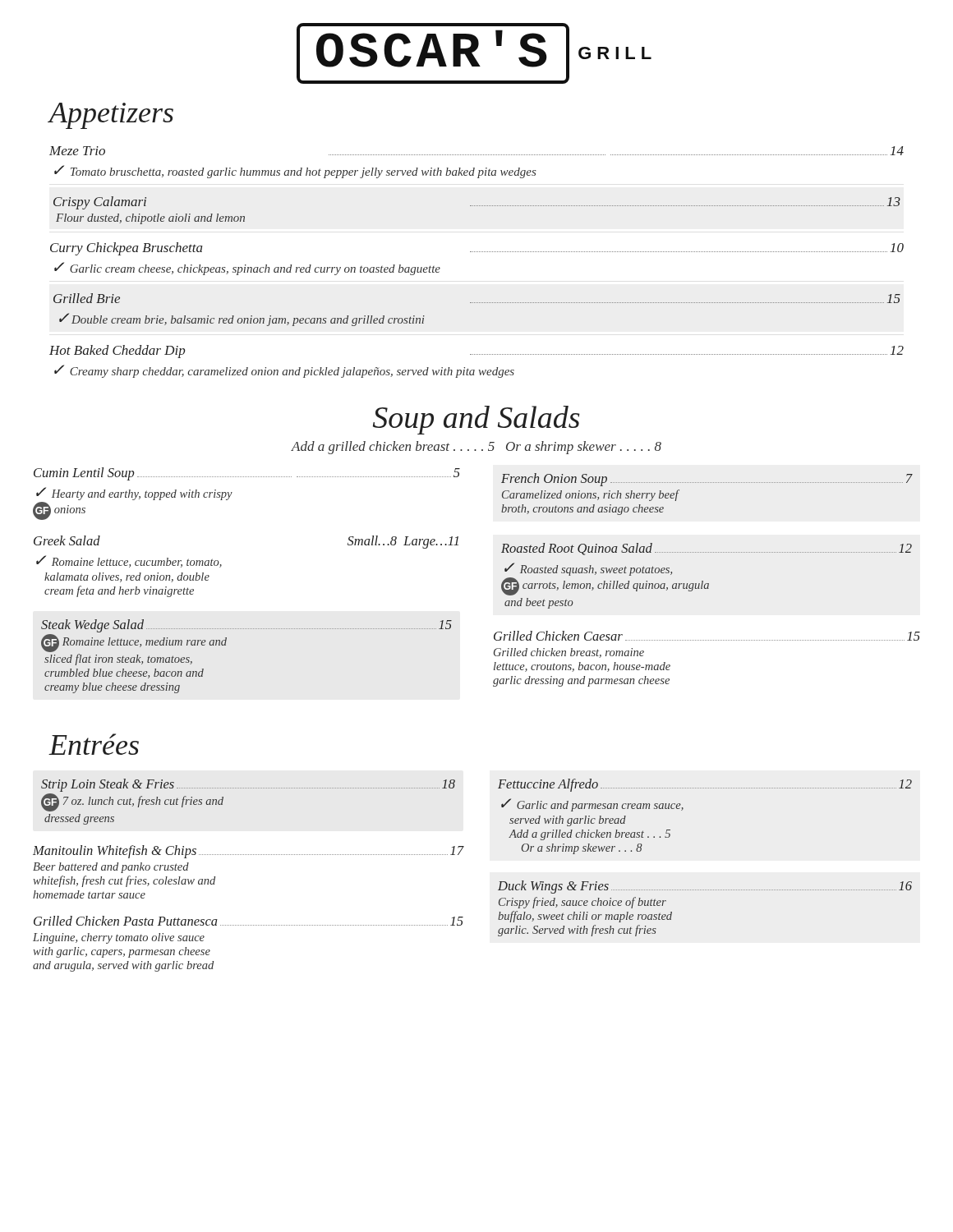Select the list item containing "Grilled Chicken Pasta Puttanesca 15 Linguine, cherry tomato"
953x1232 pixels.
[249, 921]
